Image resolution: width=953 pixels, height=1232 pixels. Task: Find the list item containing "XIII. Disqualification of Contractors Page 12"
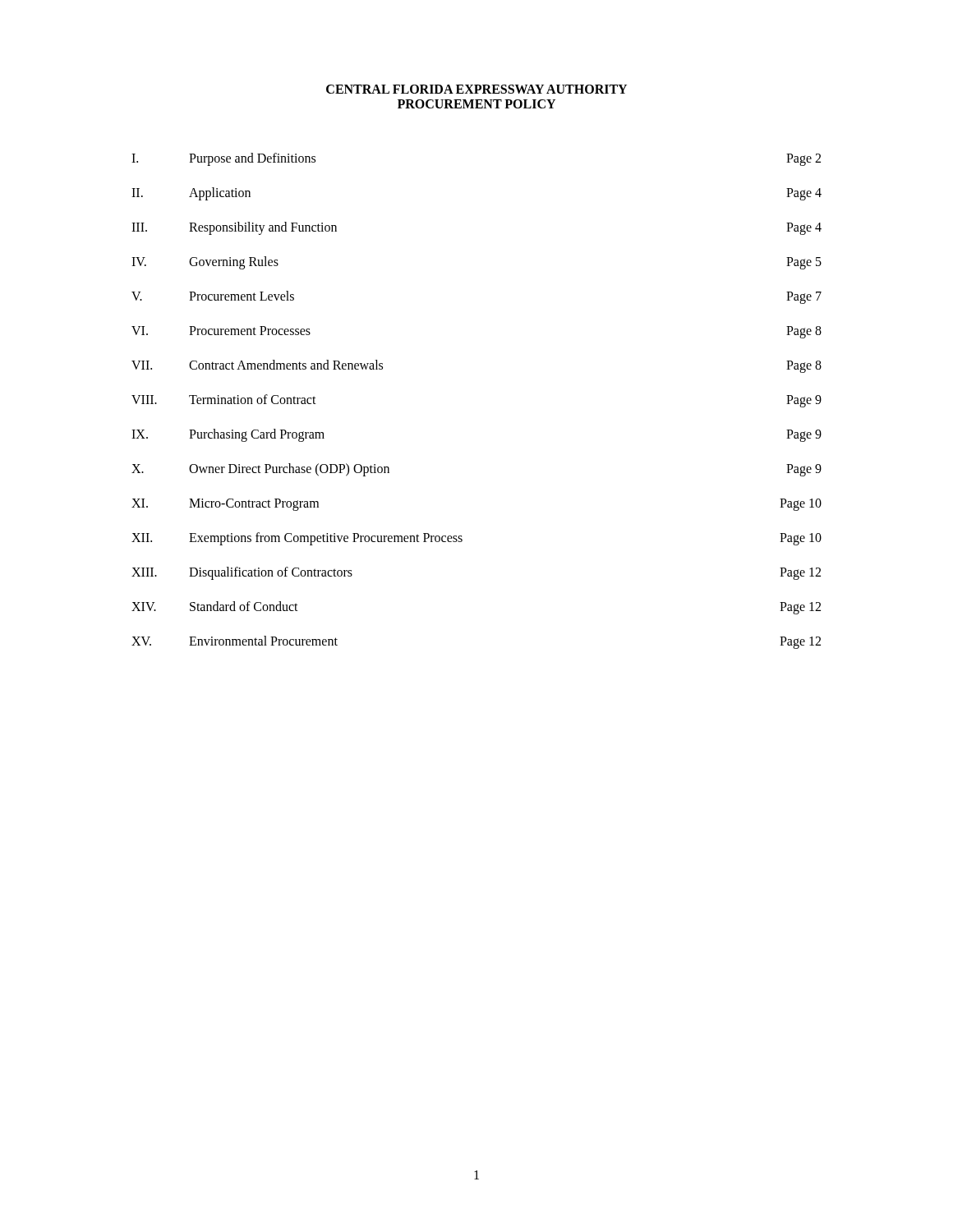point(282,573)
